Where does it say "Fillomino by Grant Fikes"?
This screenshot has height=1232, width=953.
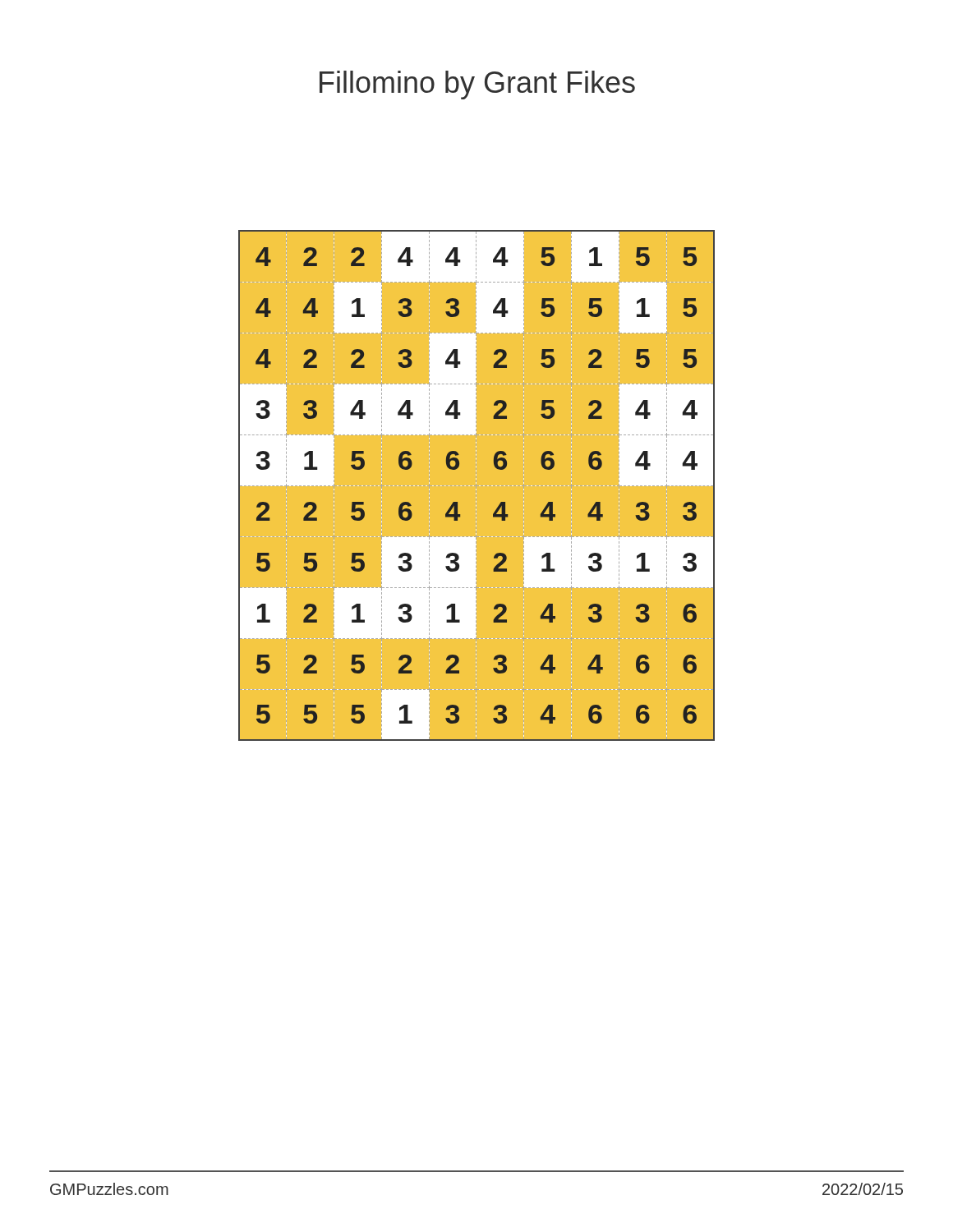476,83
